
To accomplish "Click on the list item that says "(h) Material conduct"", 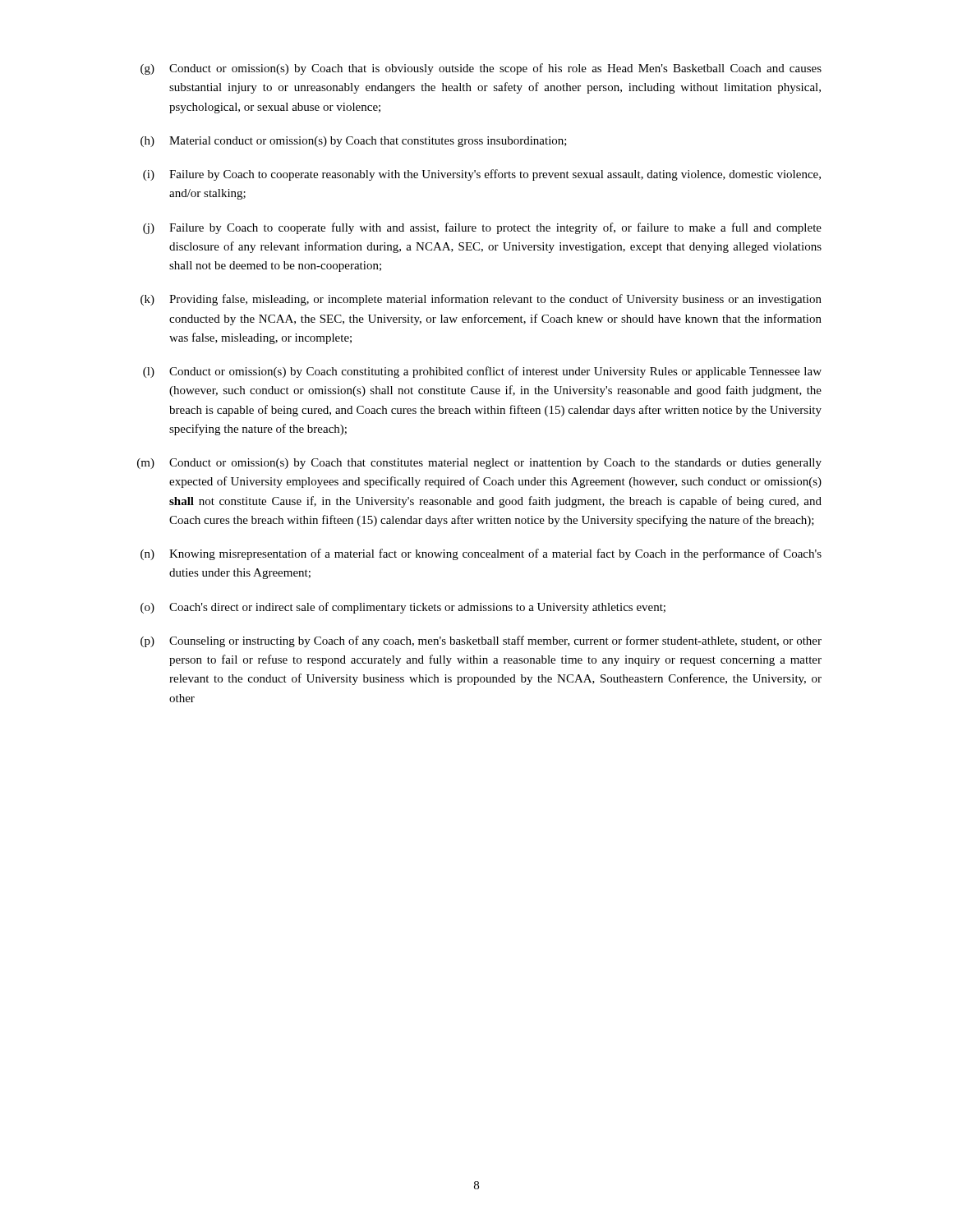I will pos(460,141).
